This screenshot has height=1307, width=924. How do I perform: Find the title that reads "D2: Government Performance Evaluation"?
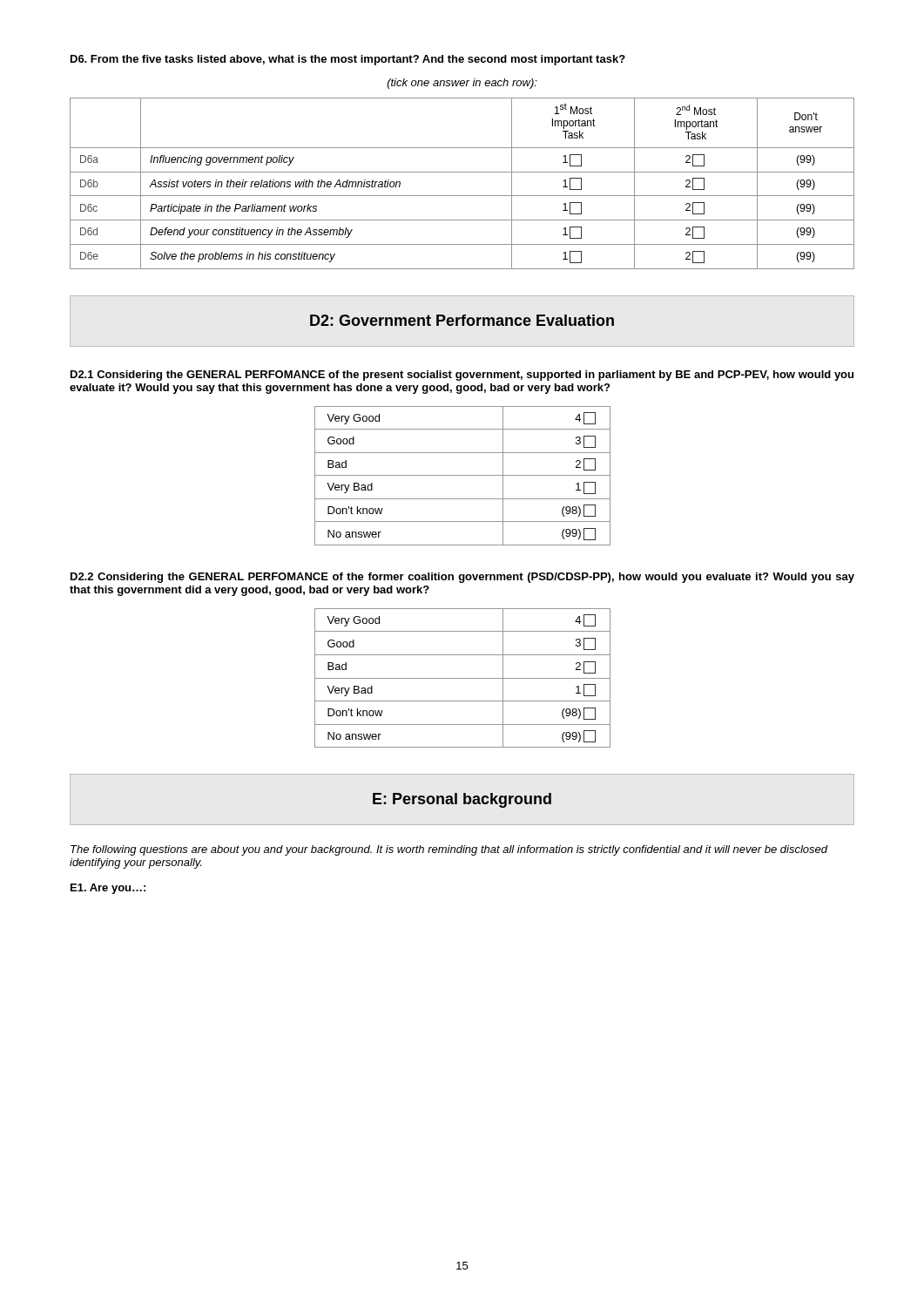click(462, 320)
